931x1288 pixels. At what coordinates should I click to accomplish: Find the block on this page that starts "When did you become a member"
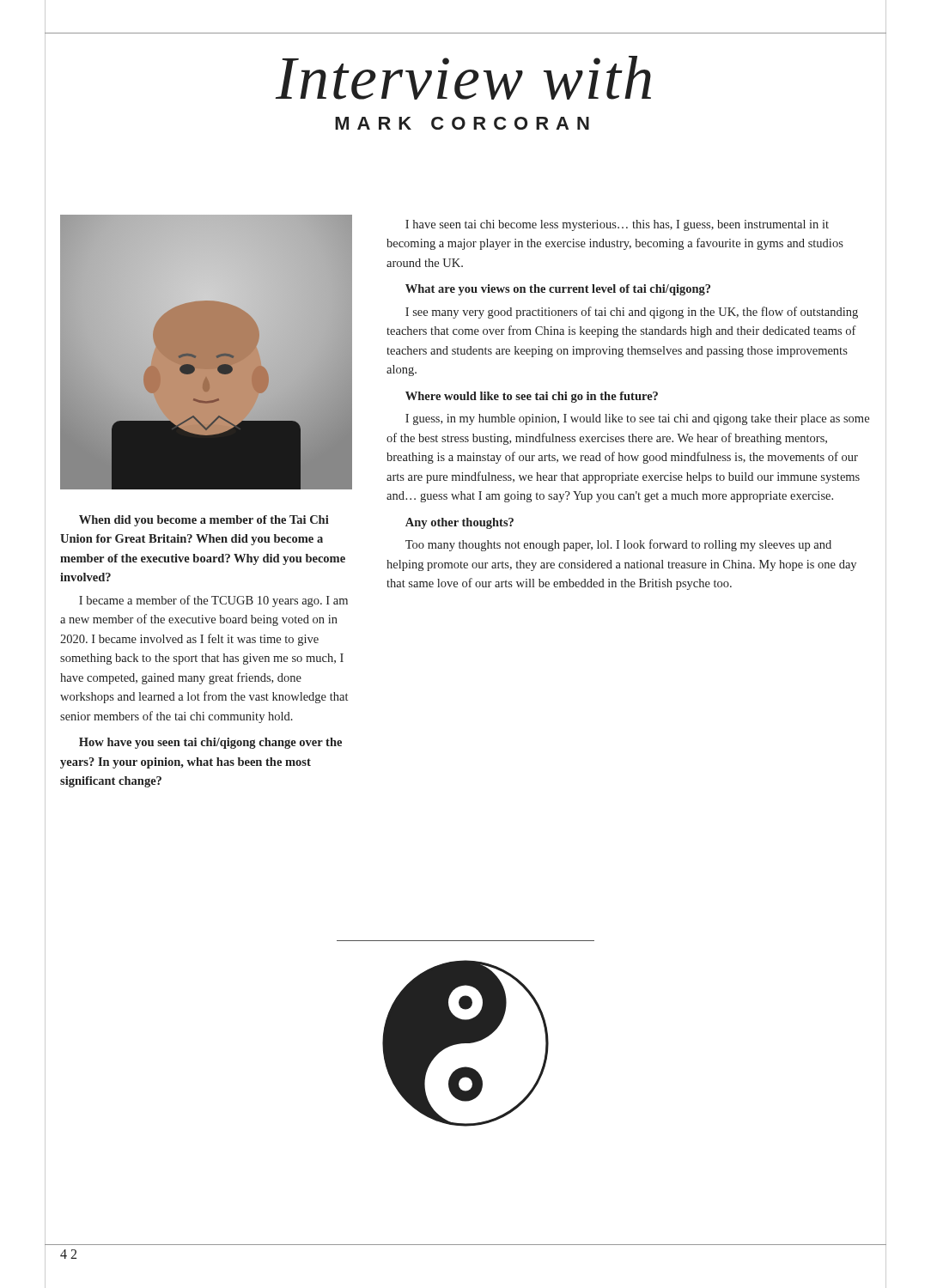[x=206, y=650]
